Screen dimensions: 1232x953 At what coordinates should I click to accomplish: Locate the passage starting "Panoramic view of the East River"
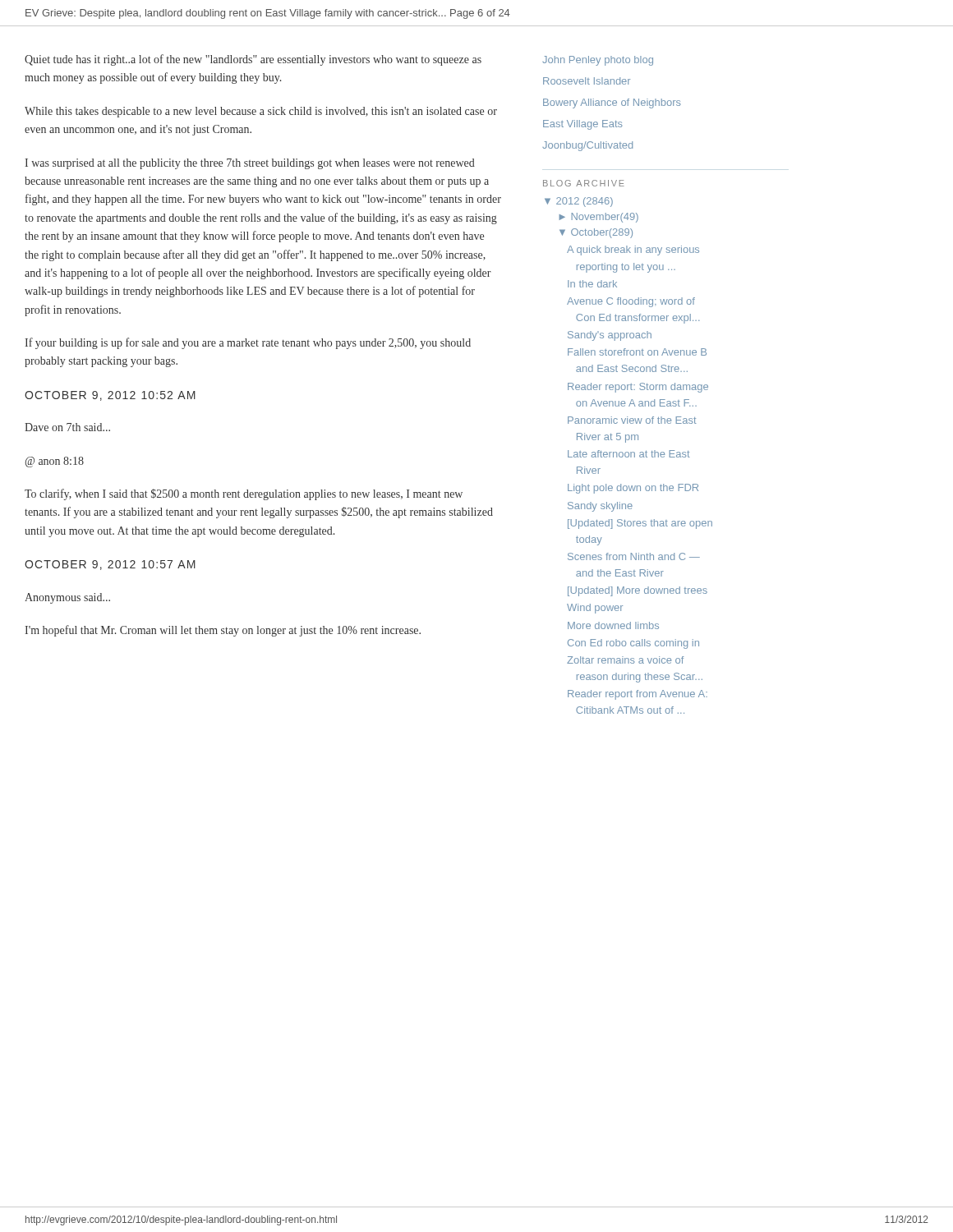(632, 428)
